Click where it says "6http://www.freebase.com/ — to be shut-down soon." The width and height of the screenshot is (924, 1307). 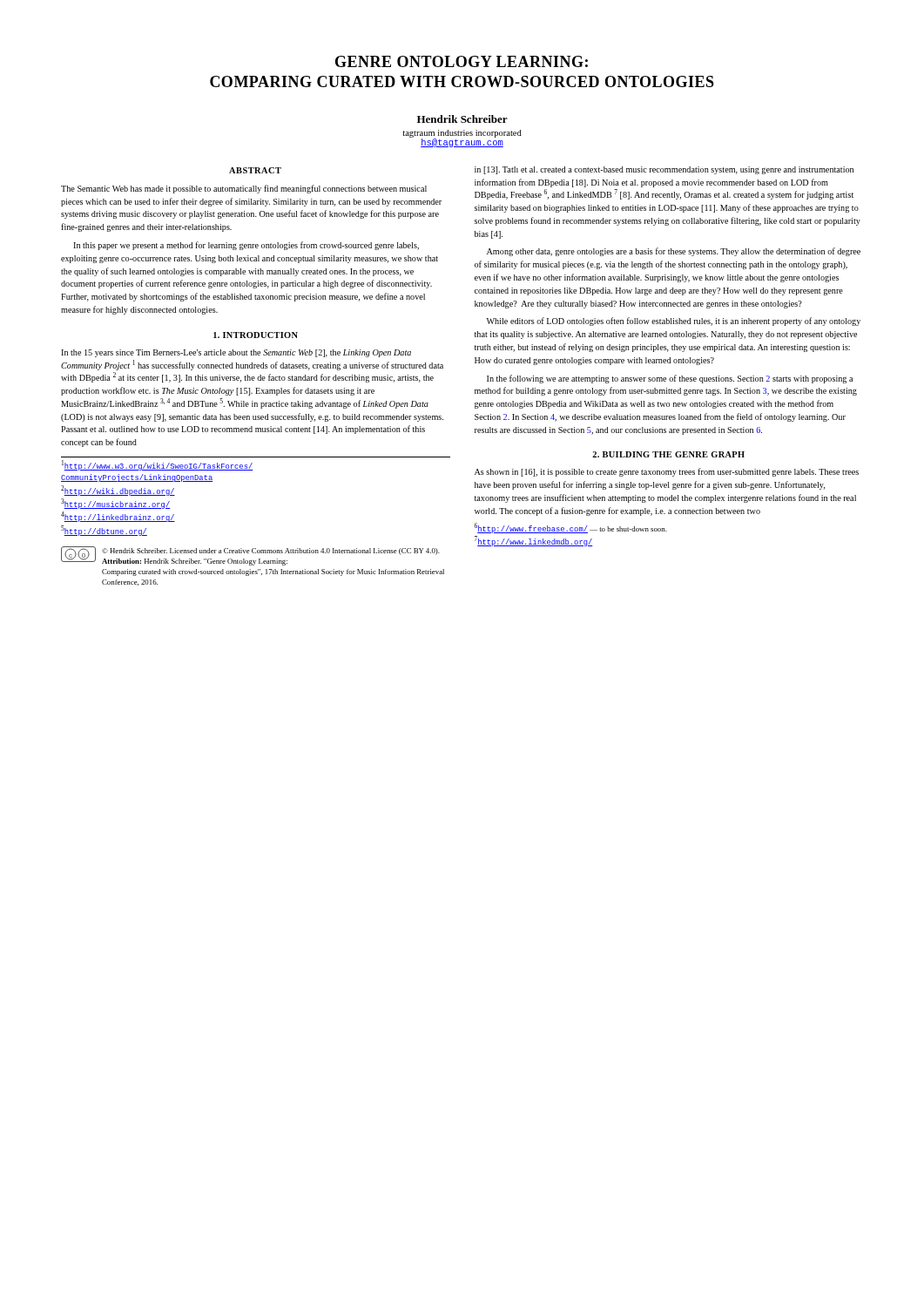click(x=571, y=529)
